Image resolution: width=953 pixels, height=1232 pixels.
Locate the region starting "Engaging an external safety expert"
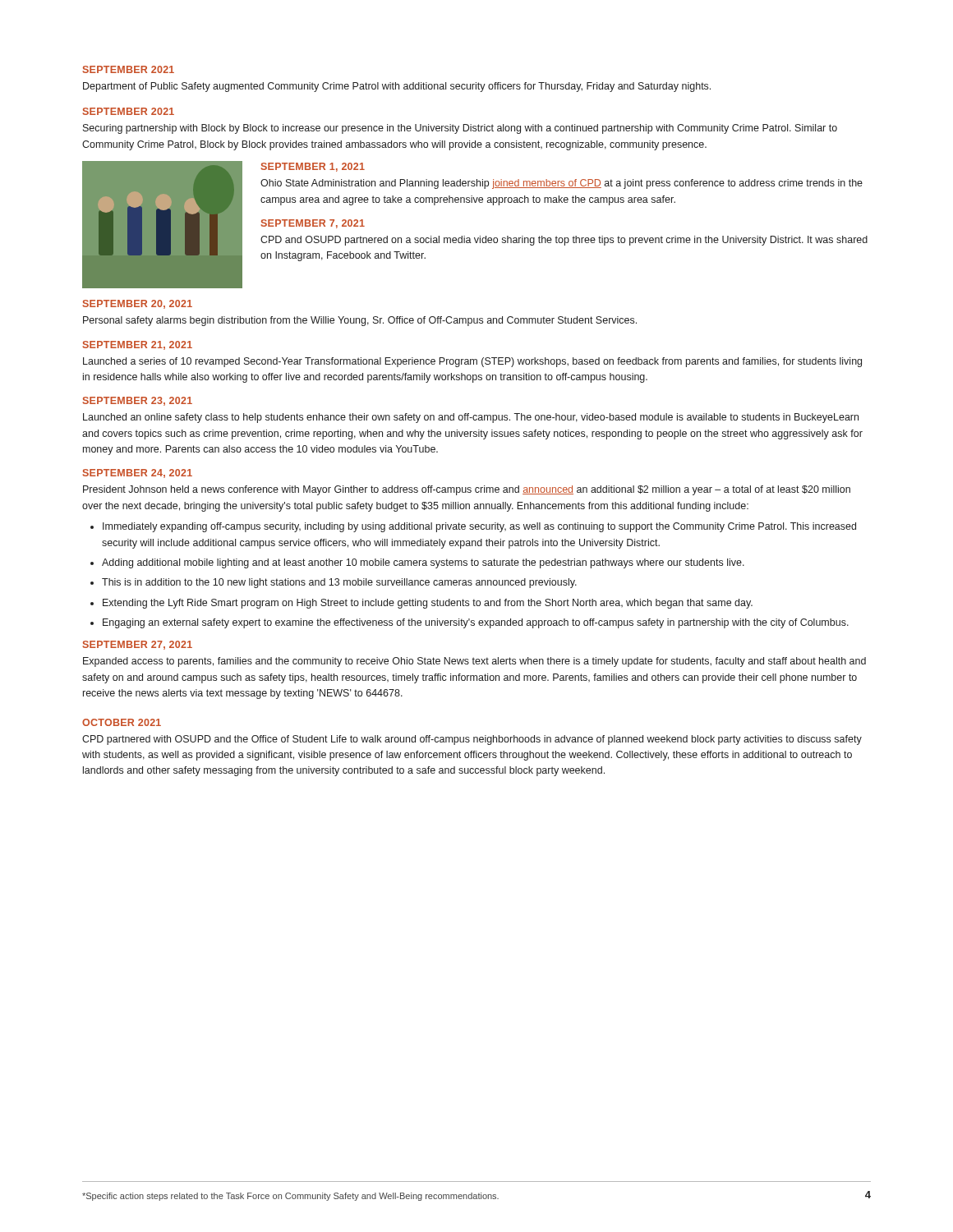click(x=475, y=623)
